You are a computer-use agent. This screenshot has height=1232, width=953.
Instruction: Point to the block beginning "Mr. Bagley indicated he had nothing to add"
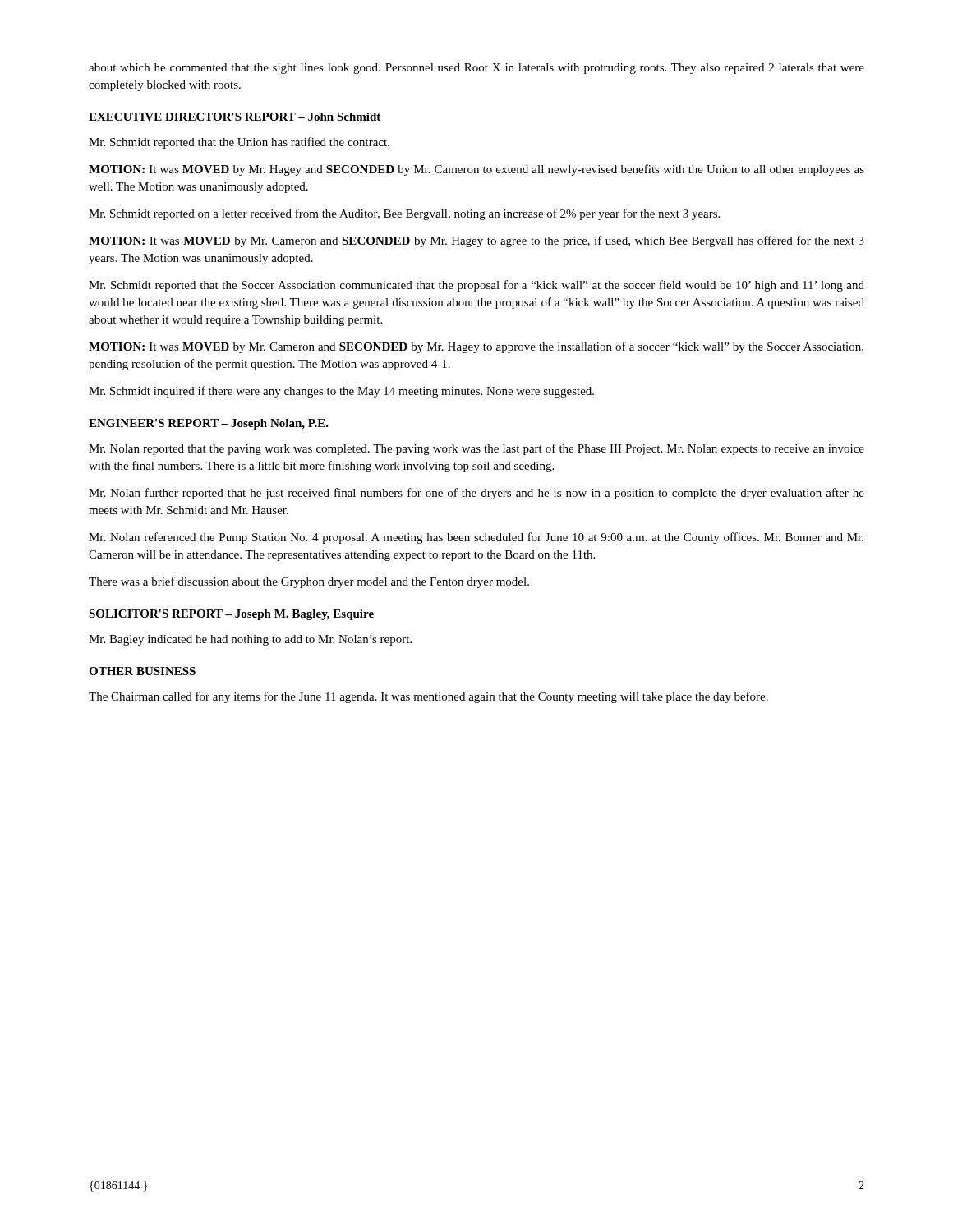pyautogui.click(x=250, y=640)
